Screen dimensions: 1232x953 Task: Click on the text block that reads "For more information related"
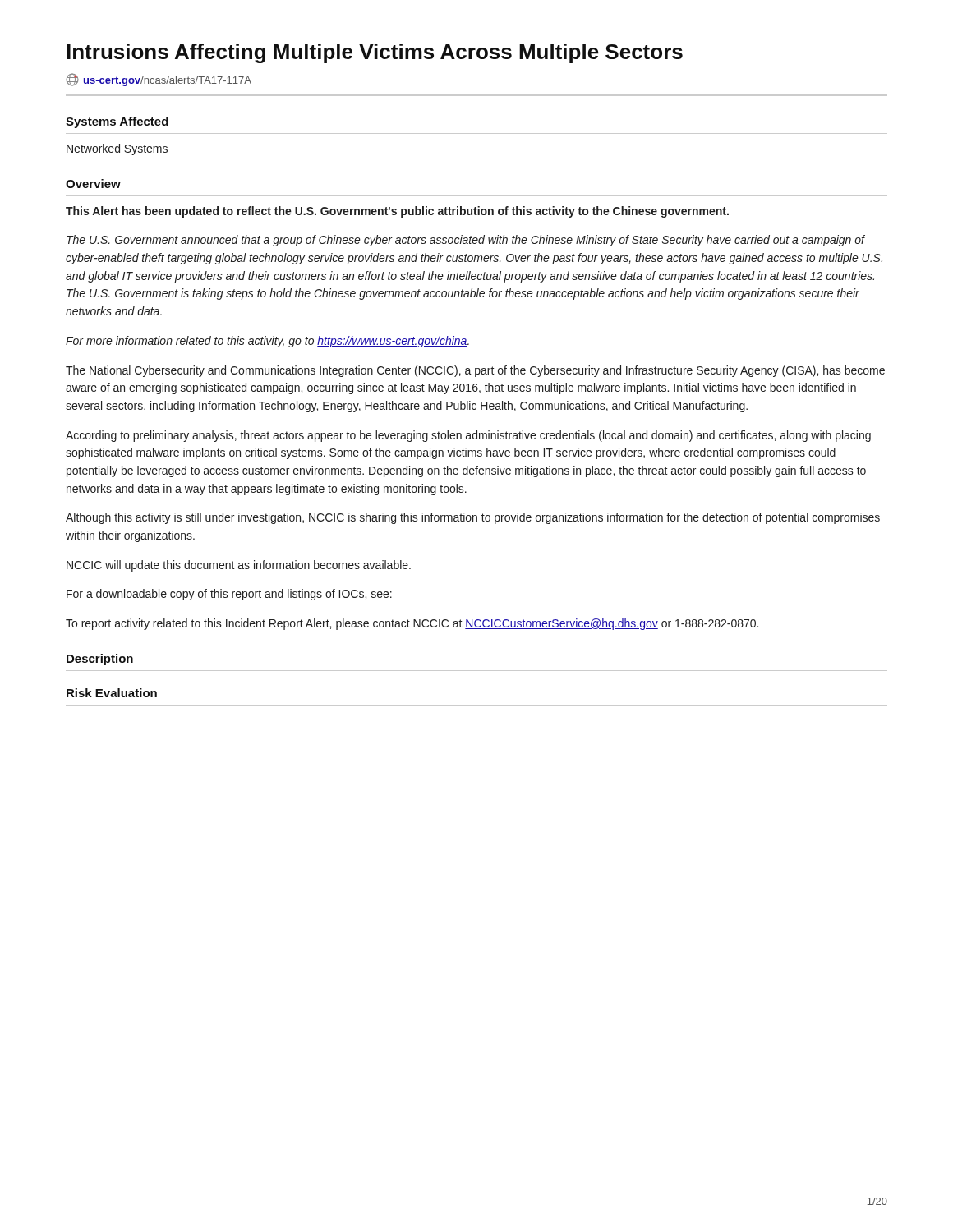coord(268,341)
